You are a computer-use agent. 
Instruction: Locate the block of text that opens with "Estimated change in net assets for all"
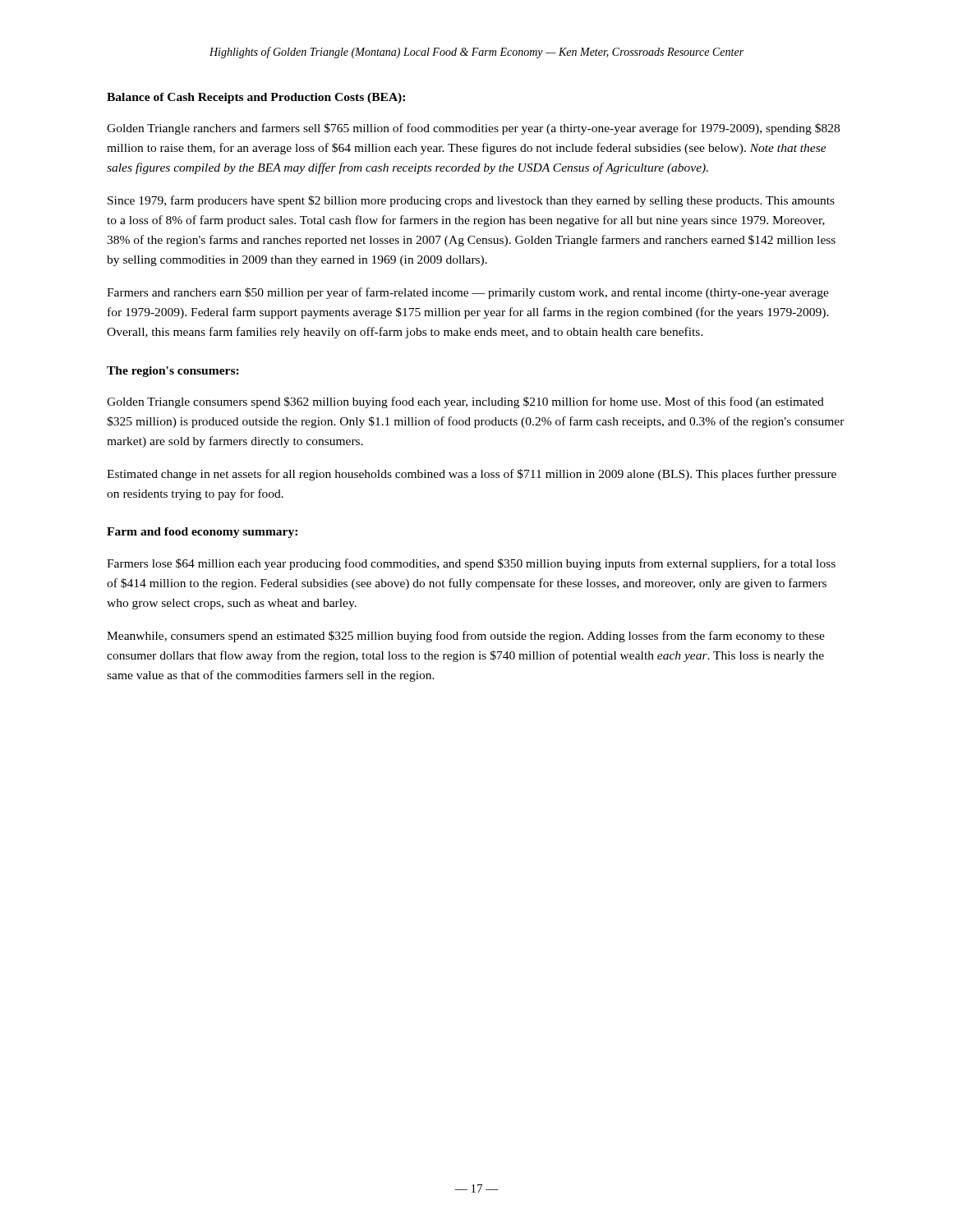point(476,484)
